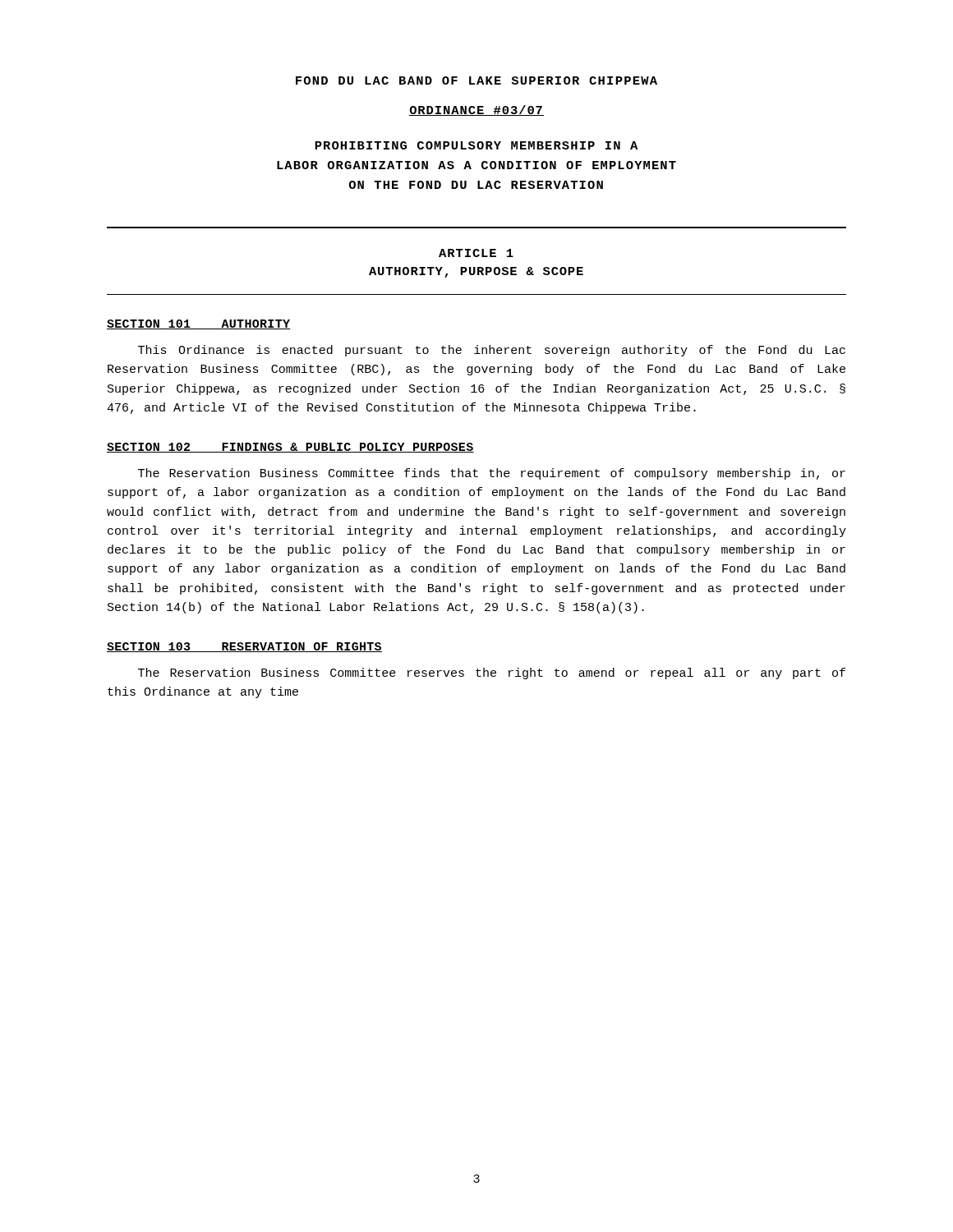Find the section header on this page that starts "SECTION 103 RESERVATION"

click(244, 648)
